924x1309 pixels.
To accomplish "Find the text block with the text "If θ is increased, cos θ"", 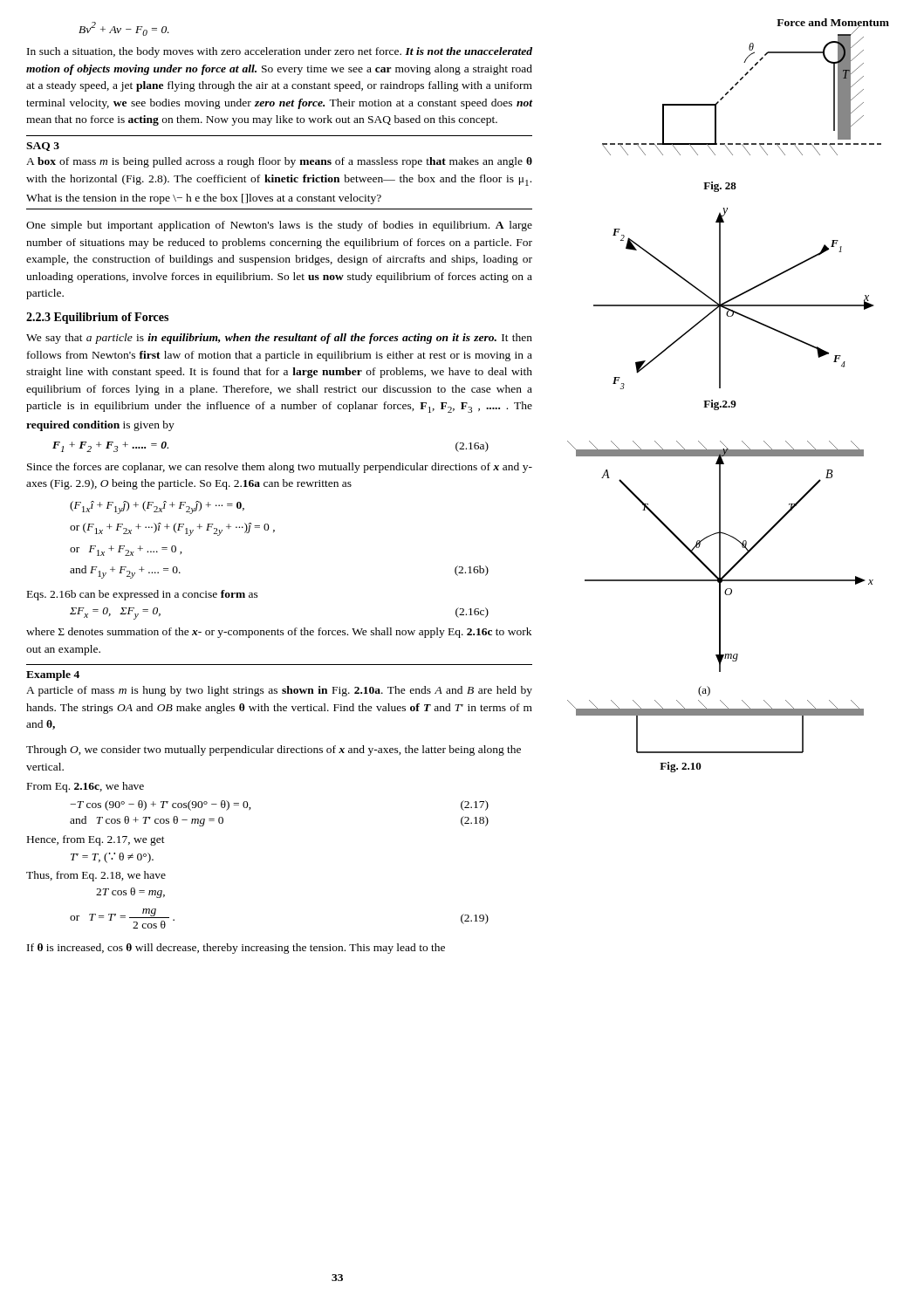I will click(x=236, y=947).
